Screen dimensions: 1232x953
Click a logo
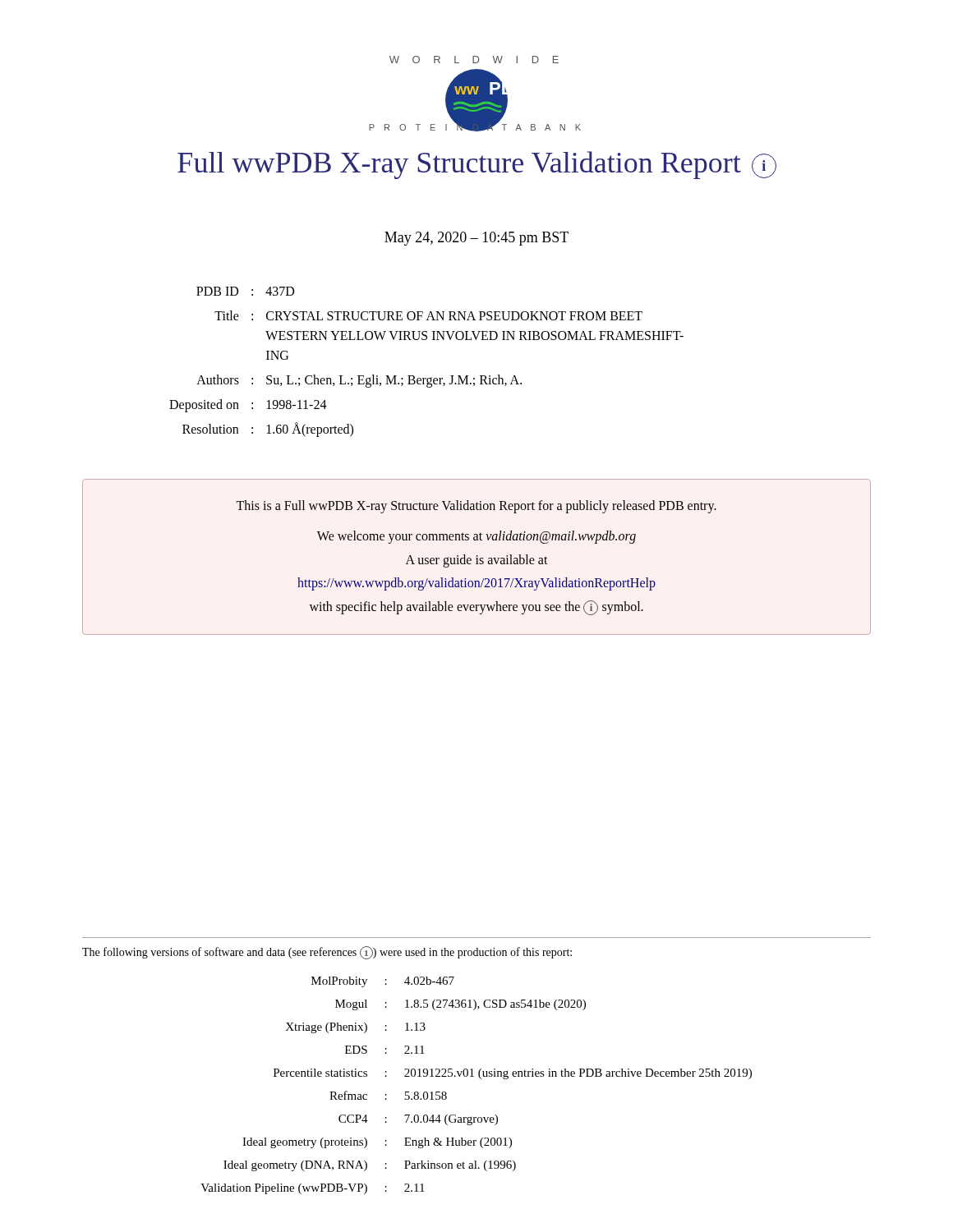[476, 68]
